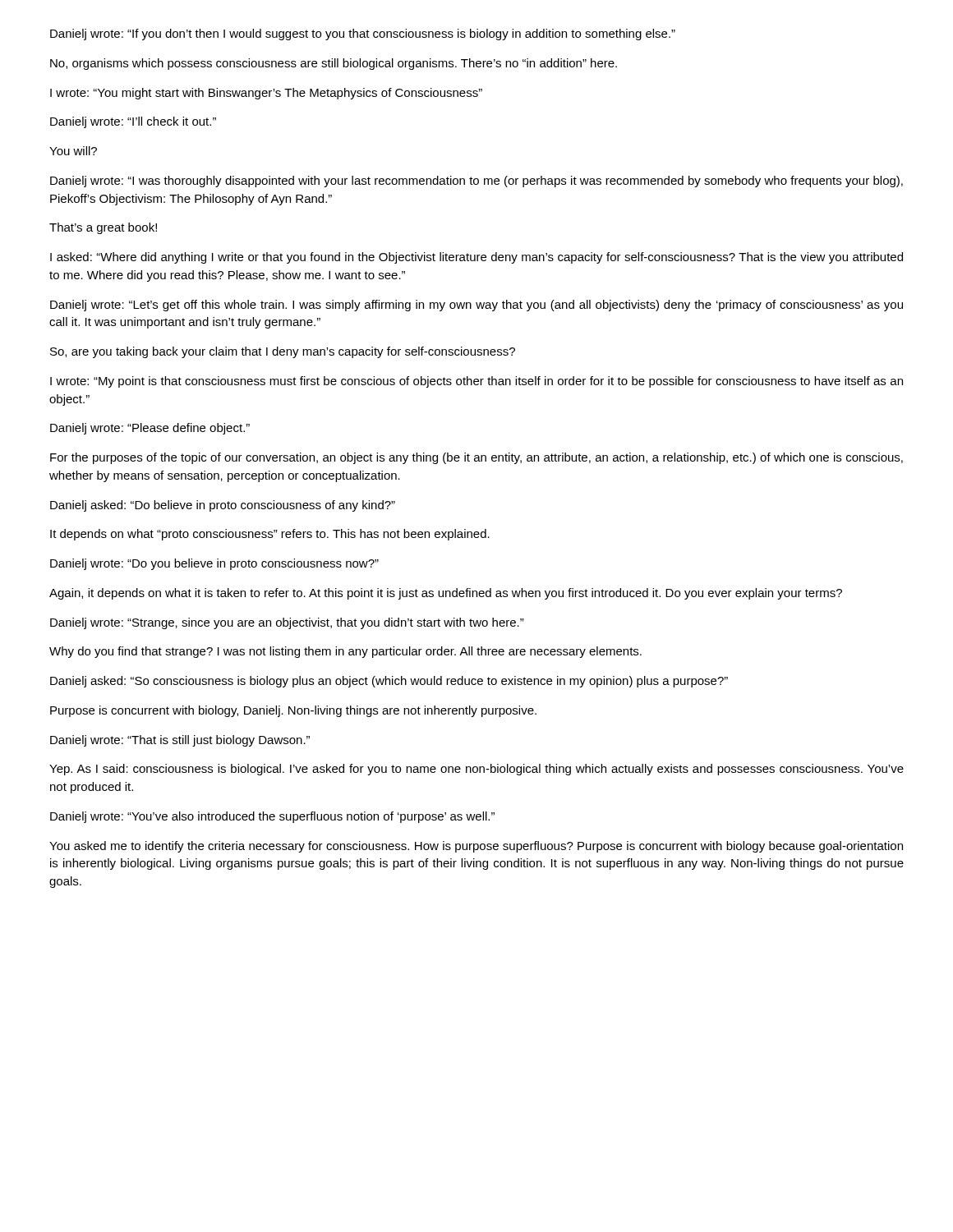Screen dimensions: 1232x953
Task: Select the text block with the text "It depends on what “proto consciousness”"
Action: (270, 534)
